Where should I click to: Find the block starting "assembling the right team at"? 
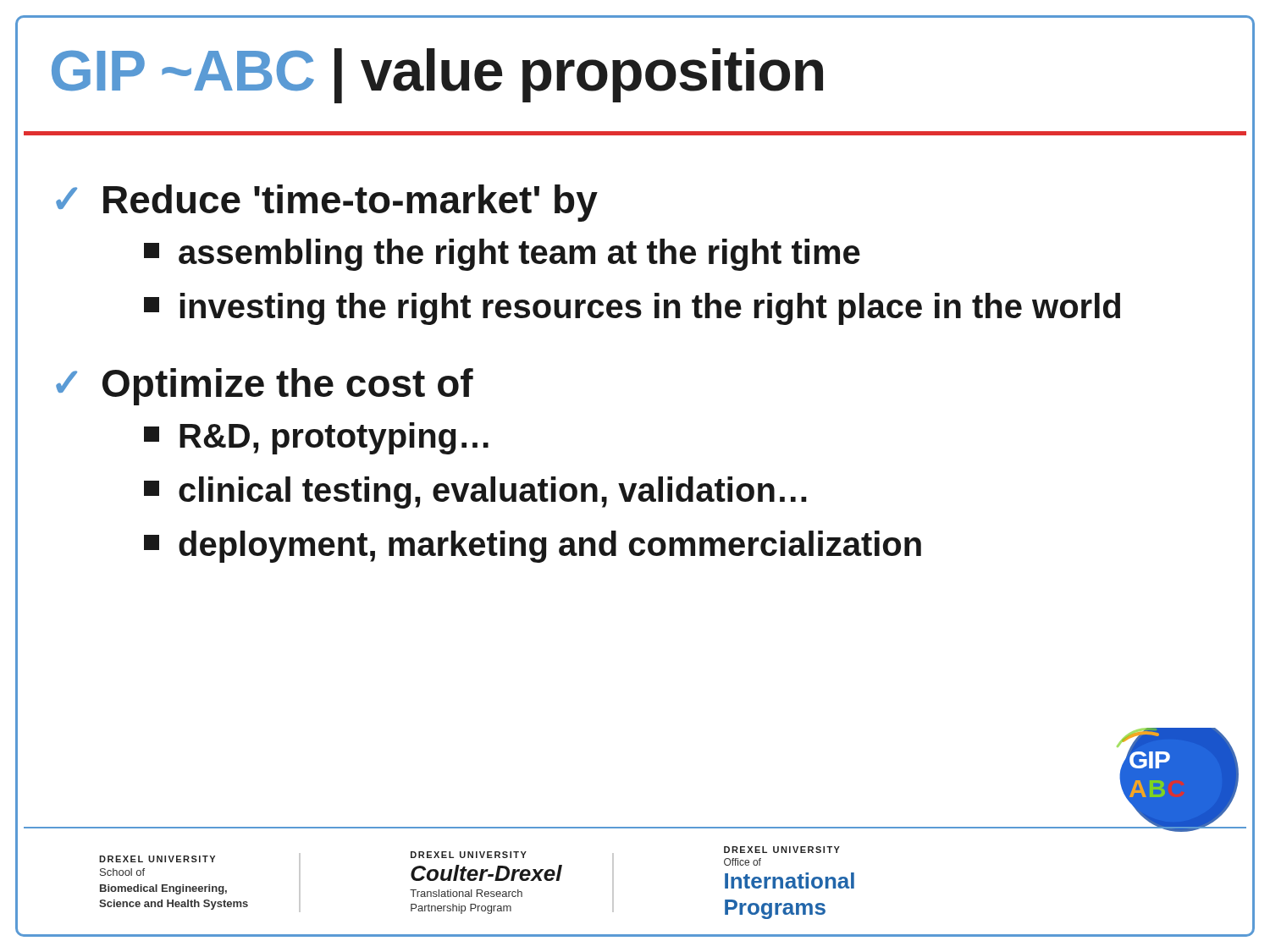502,252
